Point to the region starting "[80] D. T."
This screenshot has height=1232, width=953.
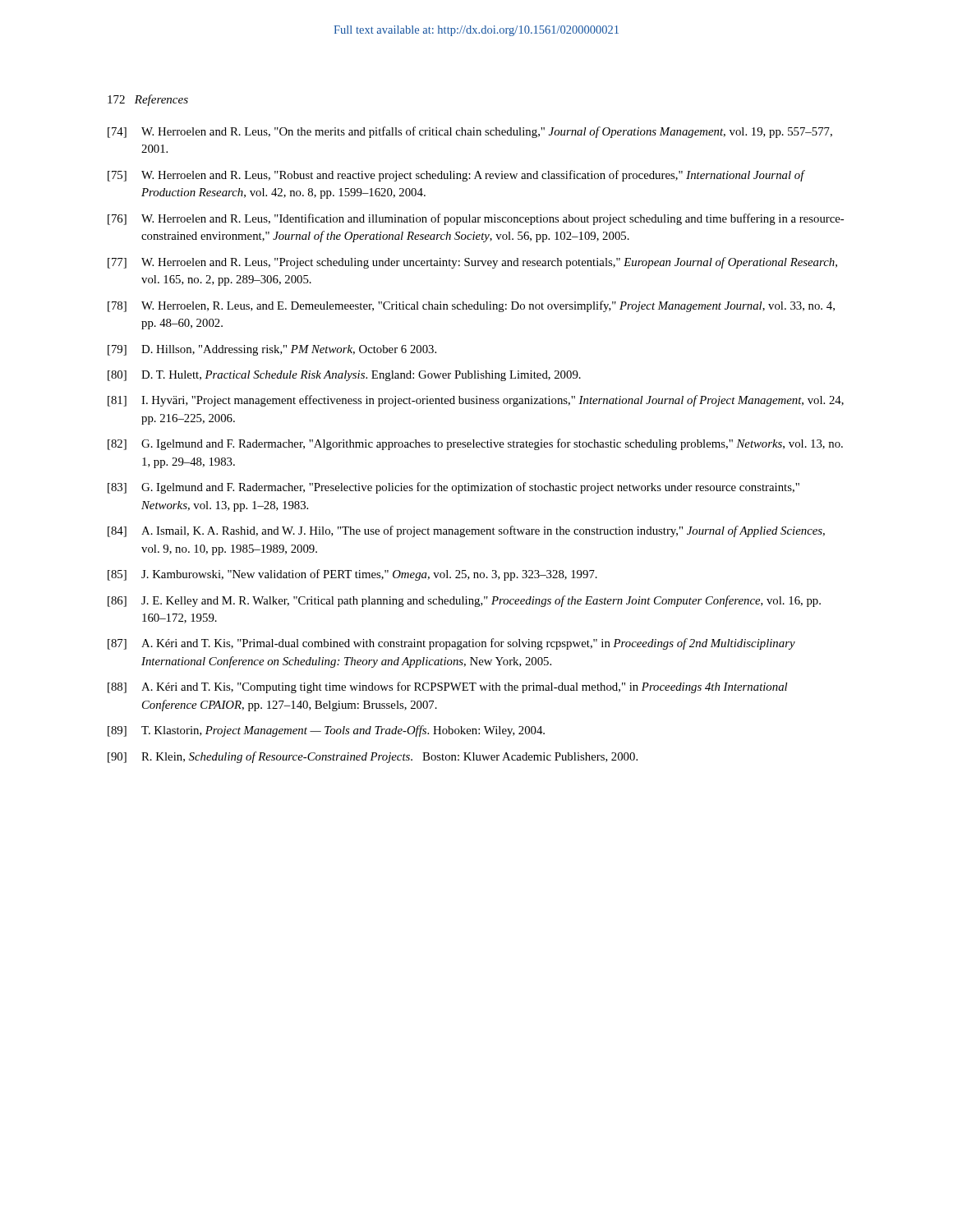click(476, 375)
